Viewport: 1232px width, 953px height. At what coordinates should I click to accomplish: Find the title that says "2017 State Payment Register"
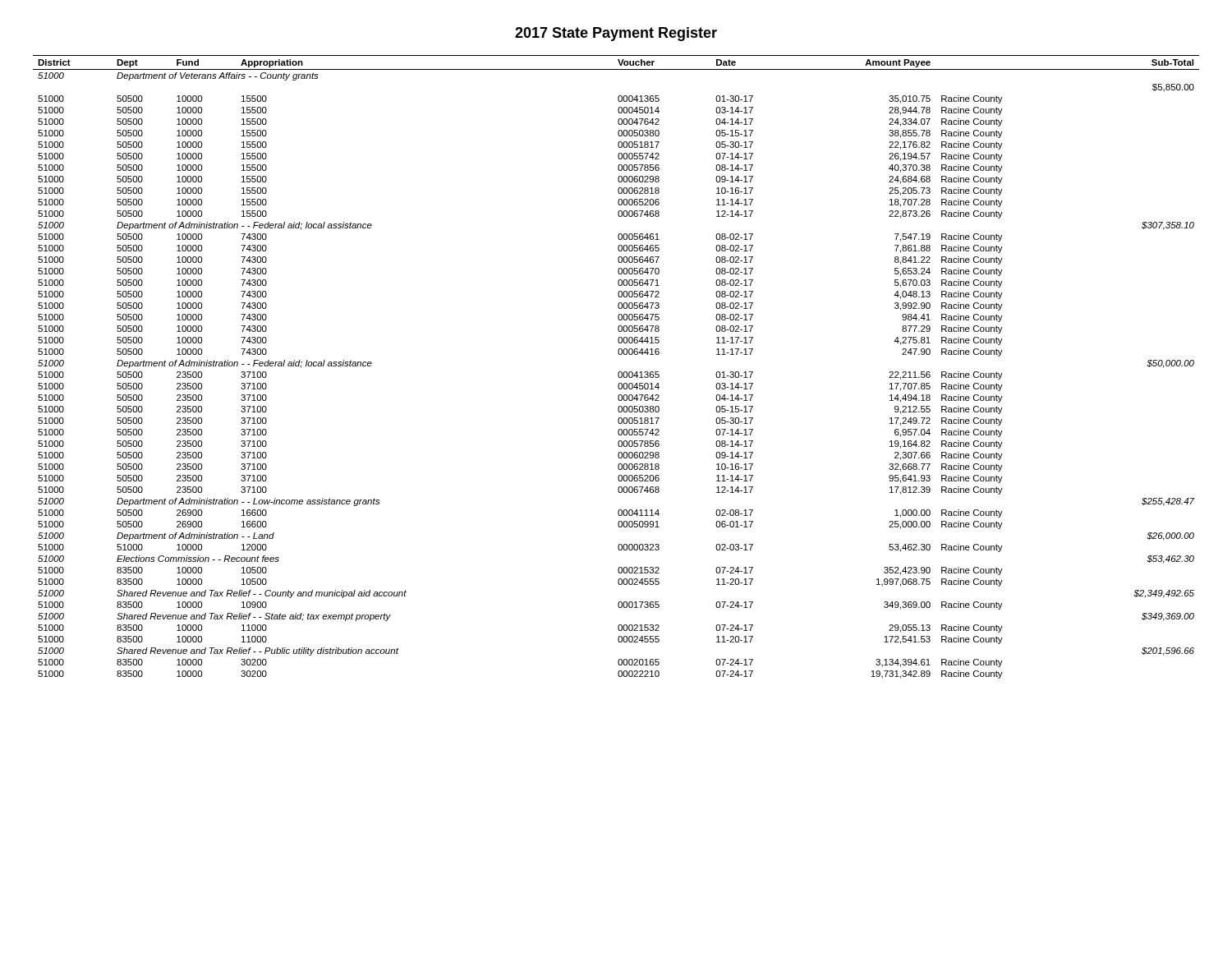pos(616,33)
